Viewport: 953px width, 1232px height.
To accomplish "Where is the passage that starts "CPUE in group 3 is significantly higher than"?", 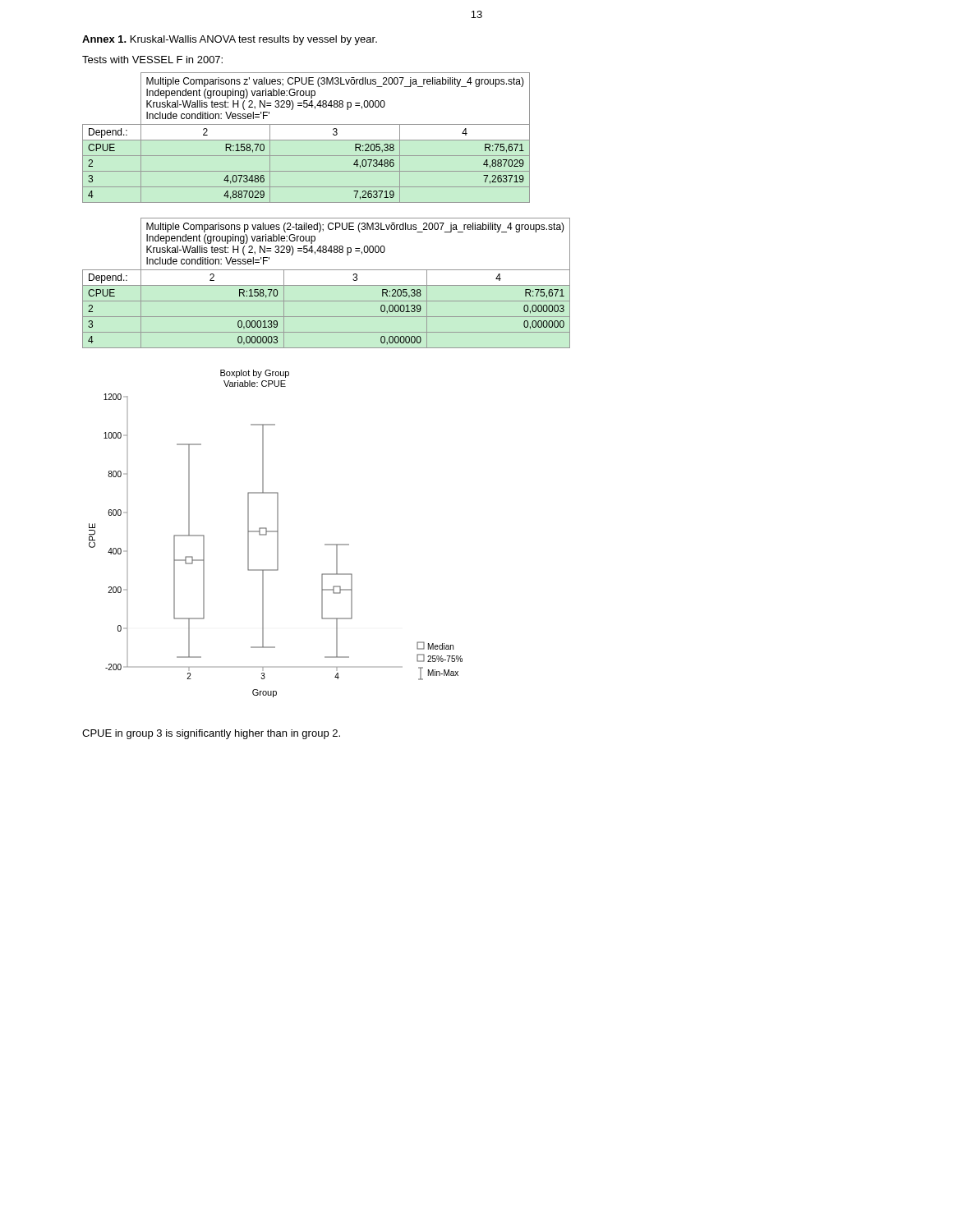I will click(x=212, y=733).
